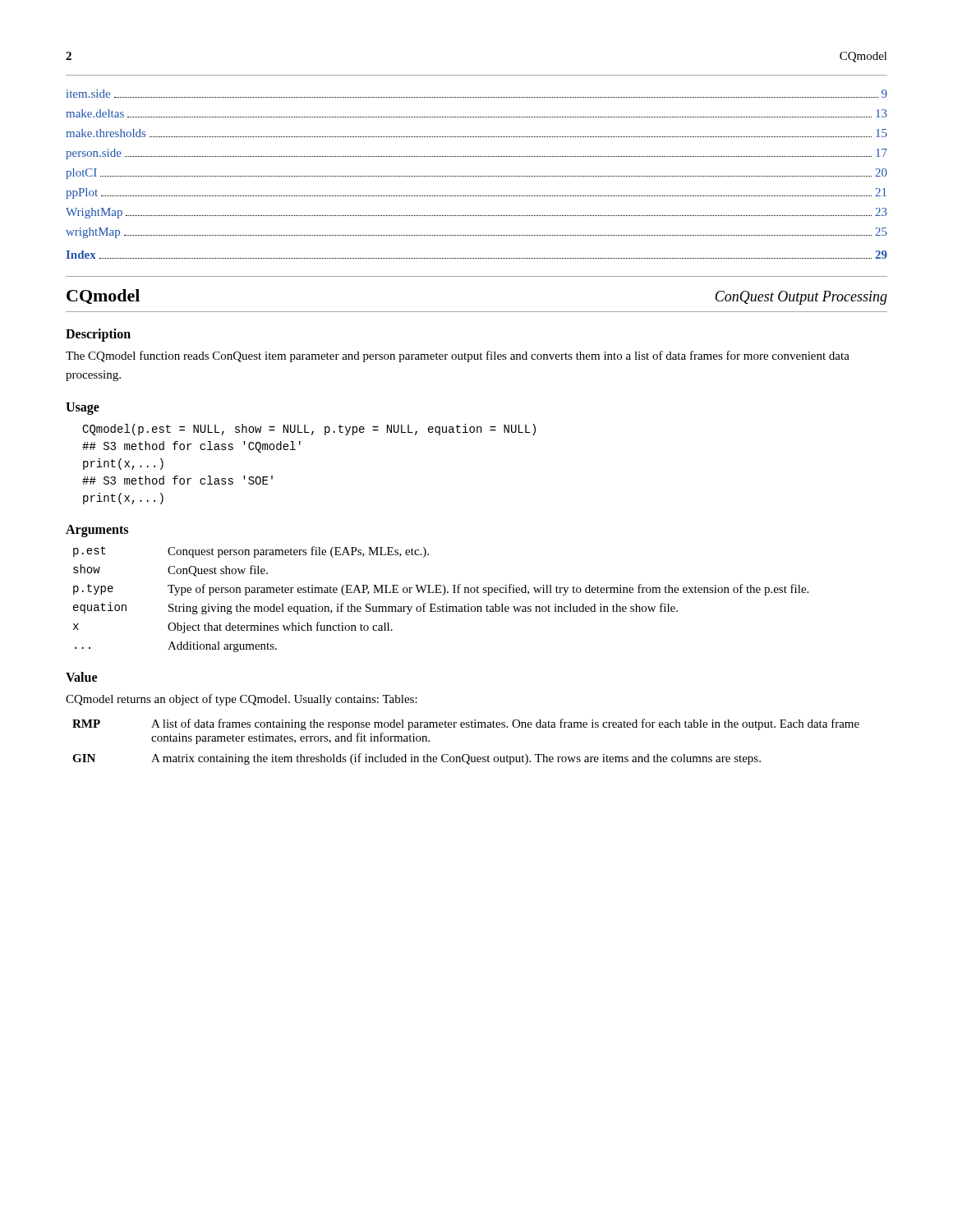Click on the block starting "wrightMap 25"
Viewport: 953px width, 1232px height.
(476, 232)
